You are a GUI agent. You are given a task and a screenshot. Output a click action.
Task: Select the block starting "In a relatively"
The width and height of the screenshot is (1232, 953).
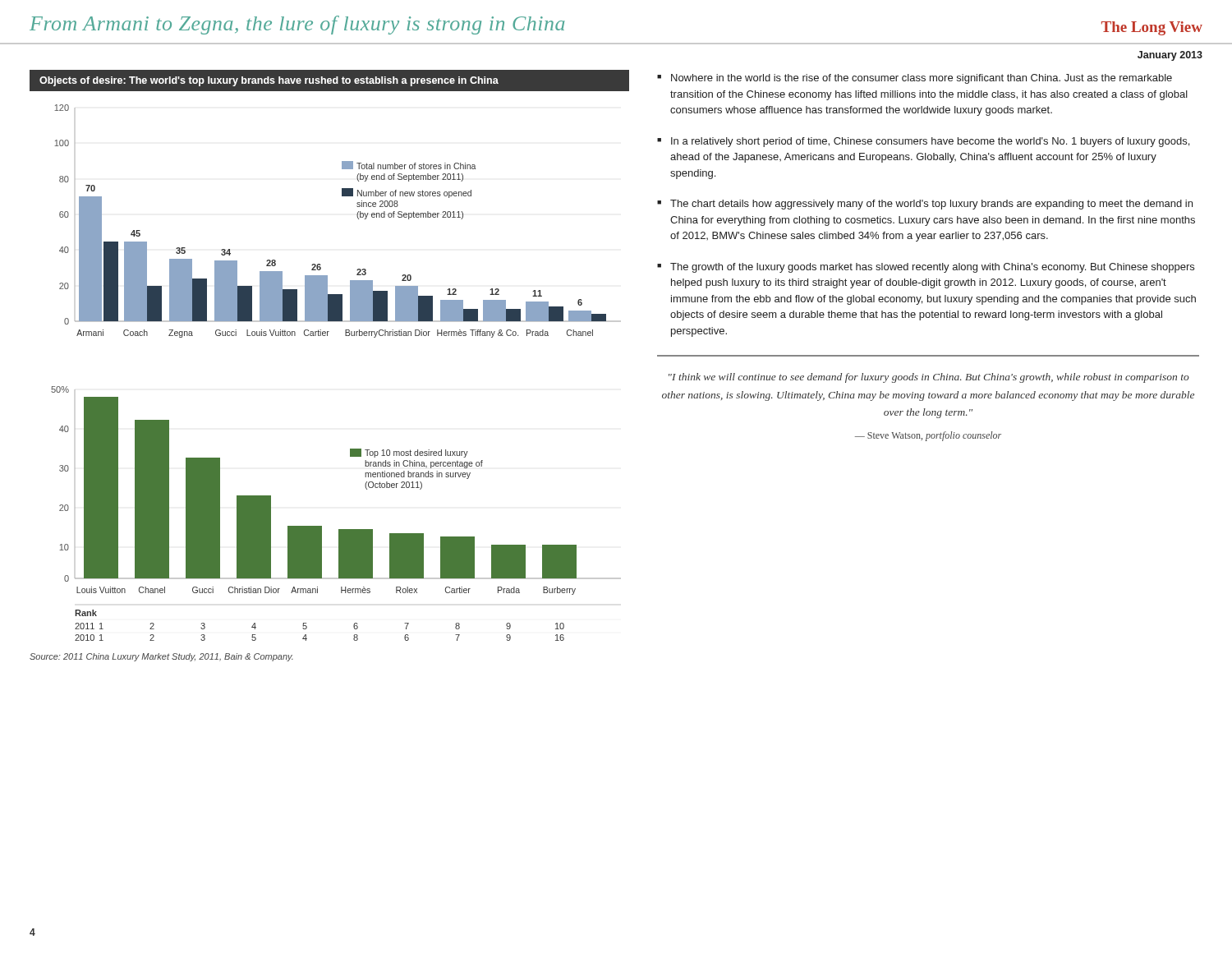tap(930, 156)
